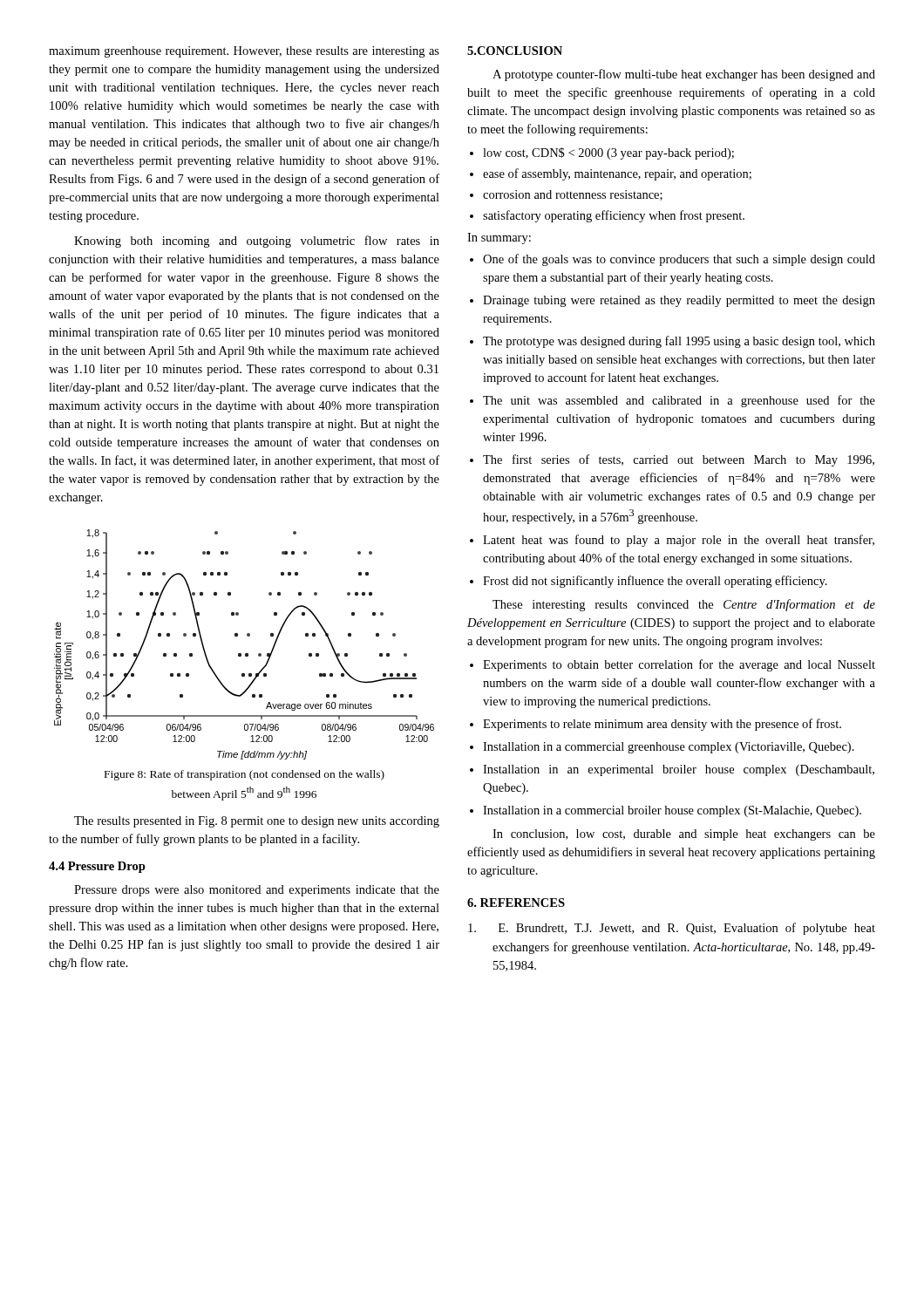Point to the block beginning "Frost did not significantly influence the overall operating"
Viewport: 924px width, 1308px height.
679,581
